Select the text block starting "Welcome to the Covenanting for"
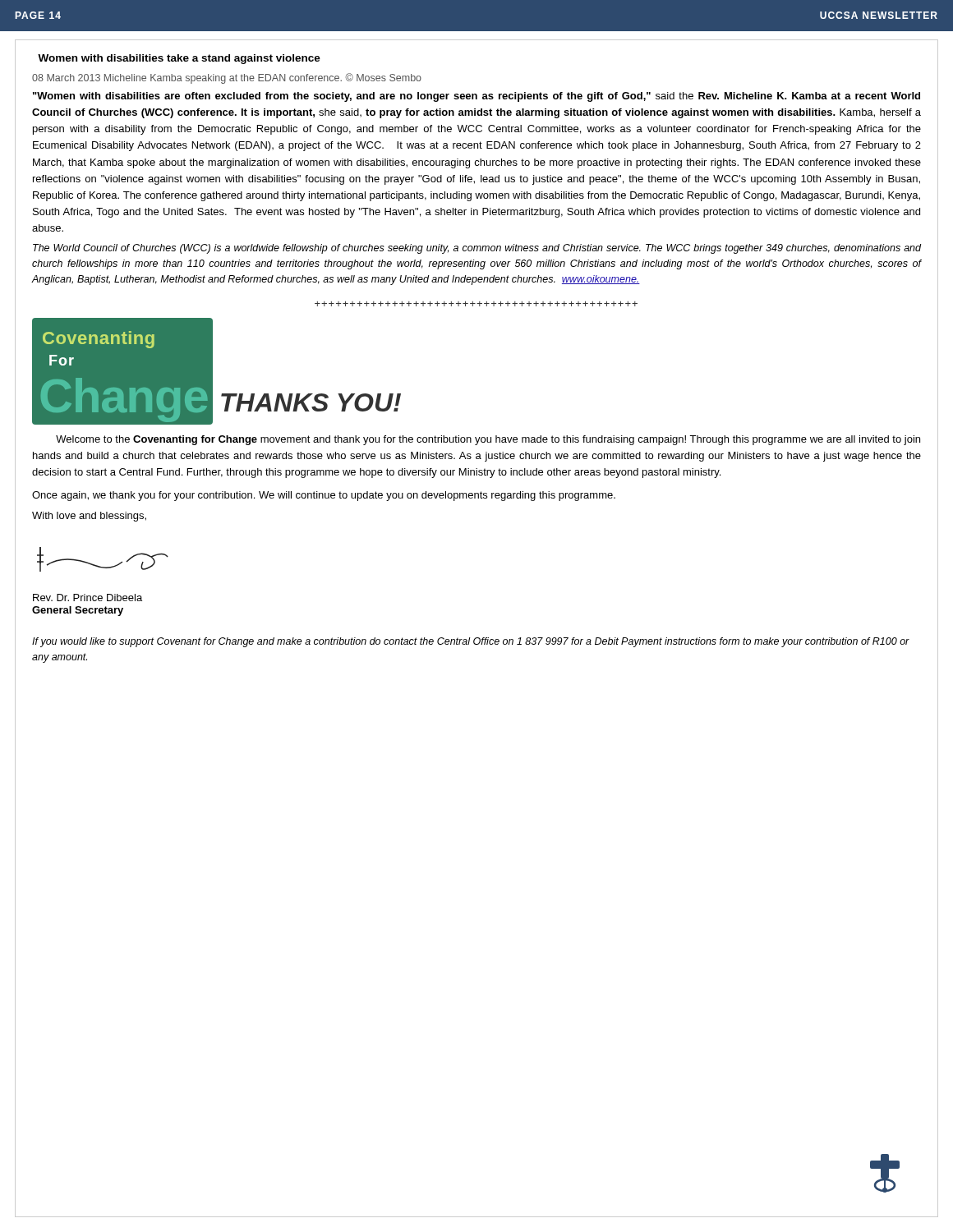Viewport: 953px width, 1232px height. [476, 455]
